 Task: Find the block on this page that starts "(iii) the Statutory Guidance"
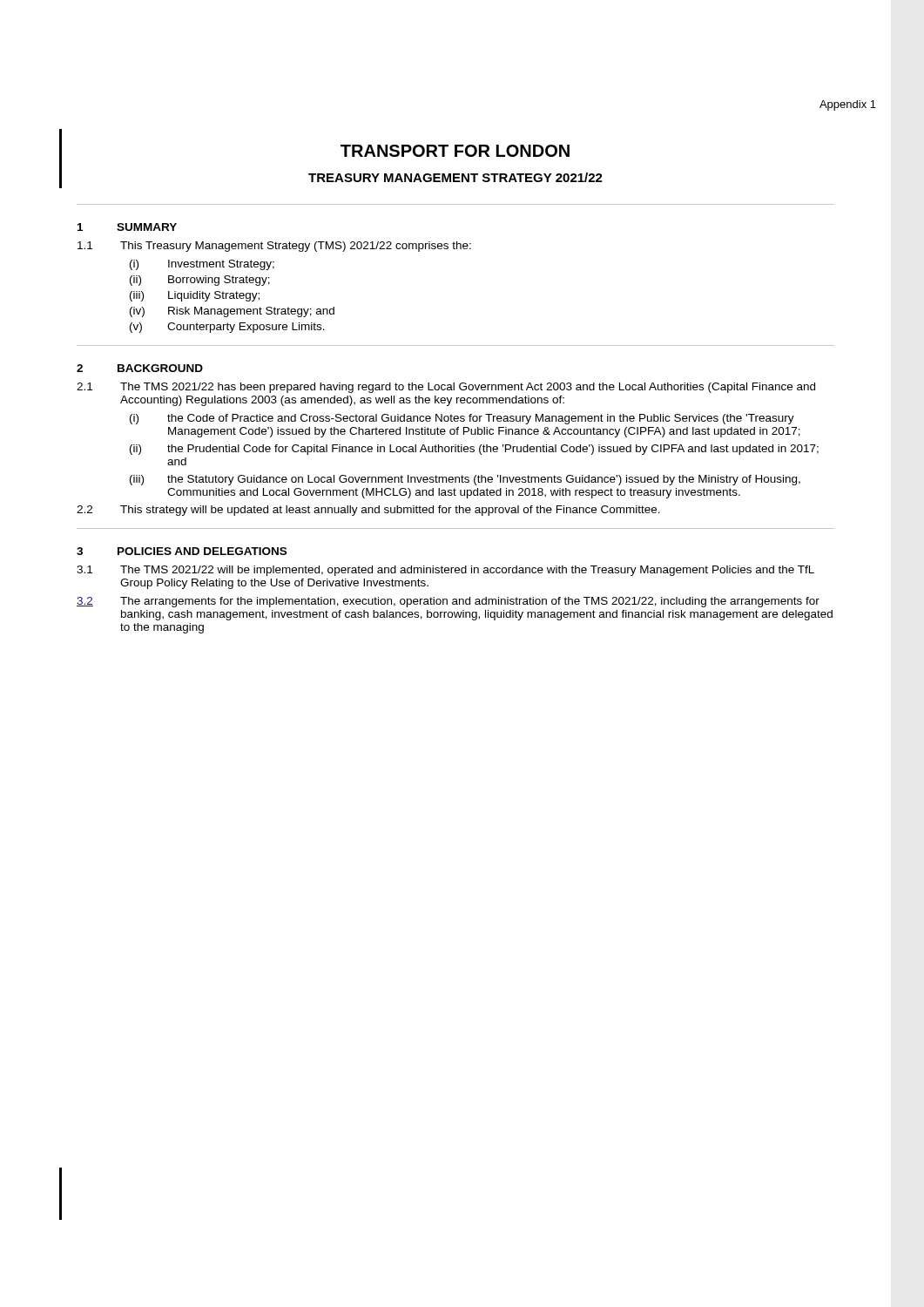pyautogui.click(x=482, y=485)
